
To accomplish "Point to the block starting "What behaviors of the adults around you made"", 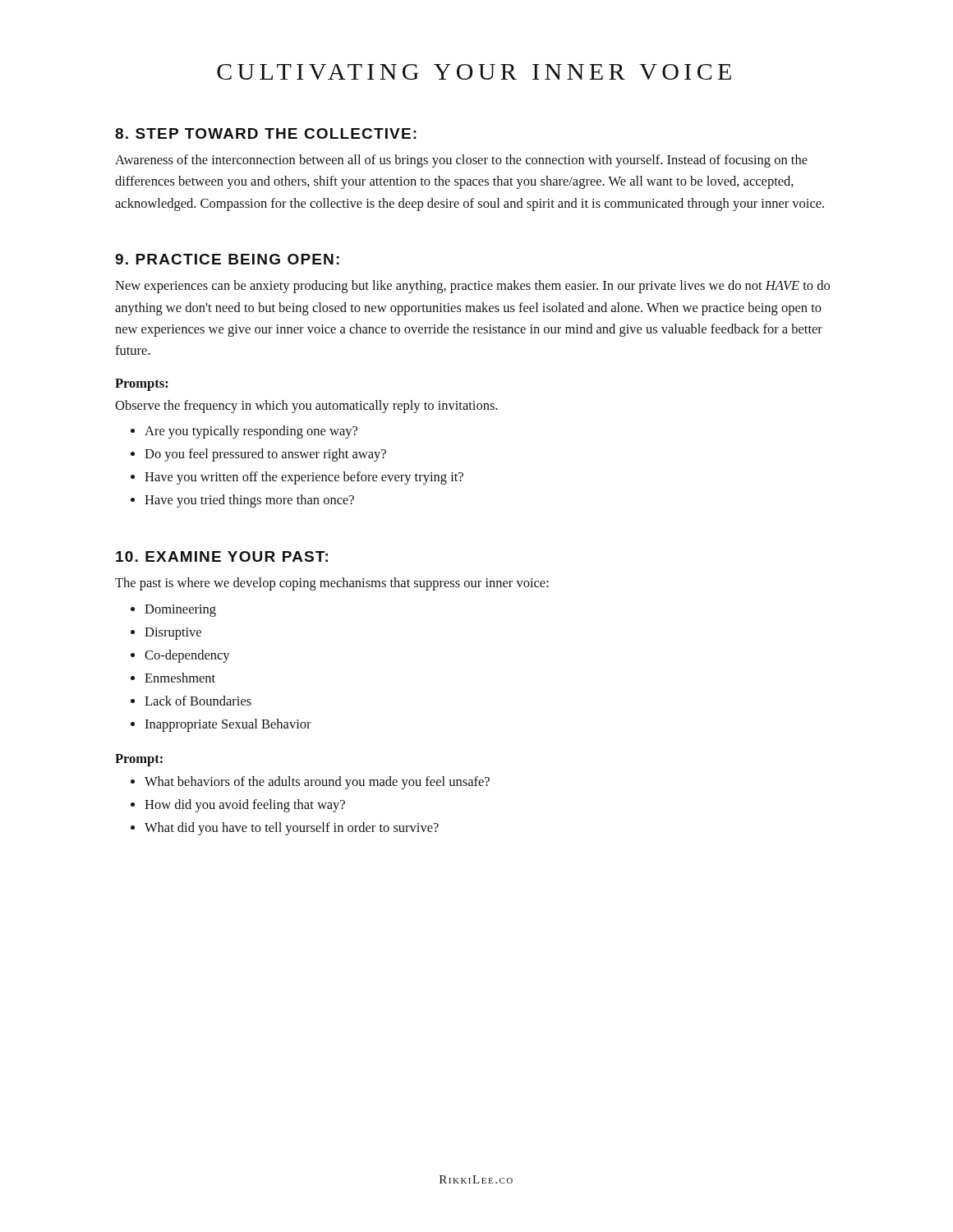I will pos(317,782).
